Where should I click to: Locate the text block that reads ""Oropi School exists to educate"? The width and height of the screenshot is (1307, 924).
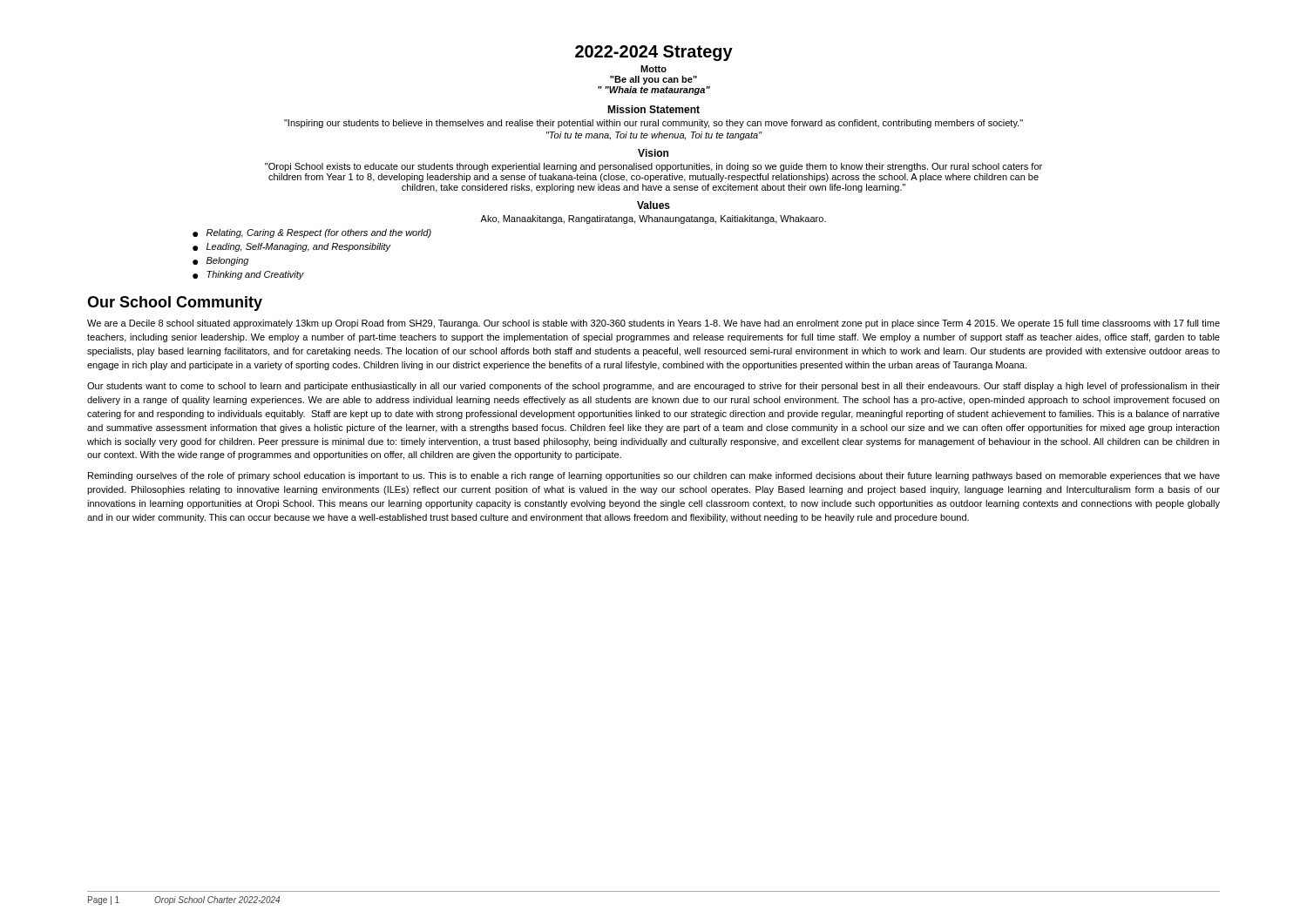(x=653, y=177)
